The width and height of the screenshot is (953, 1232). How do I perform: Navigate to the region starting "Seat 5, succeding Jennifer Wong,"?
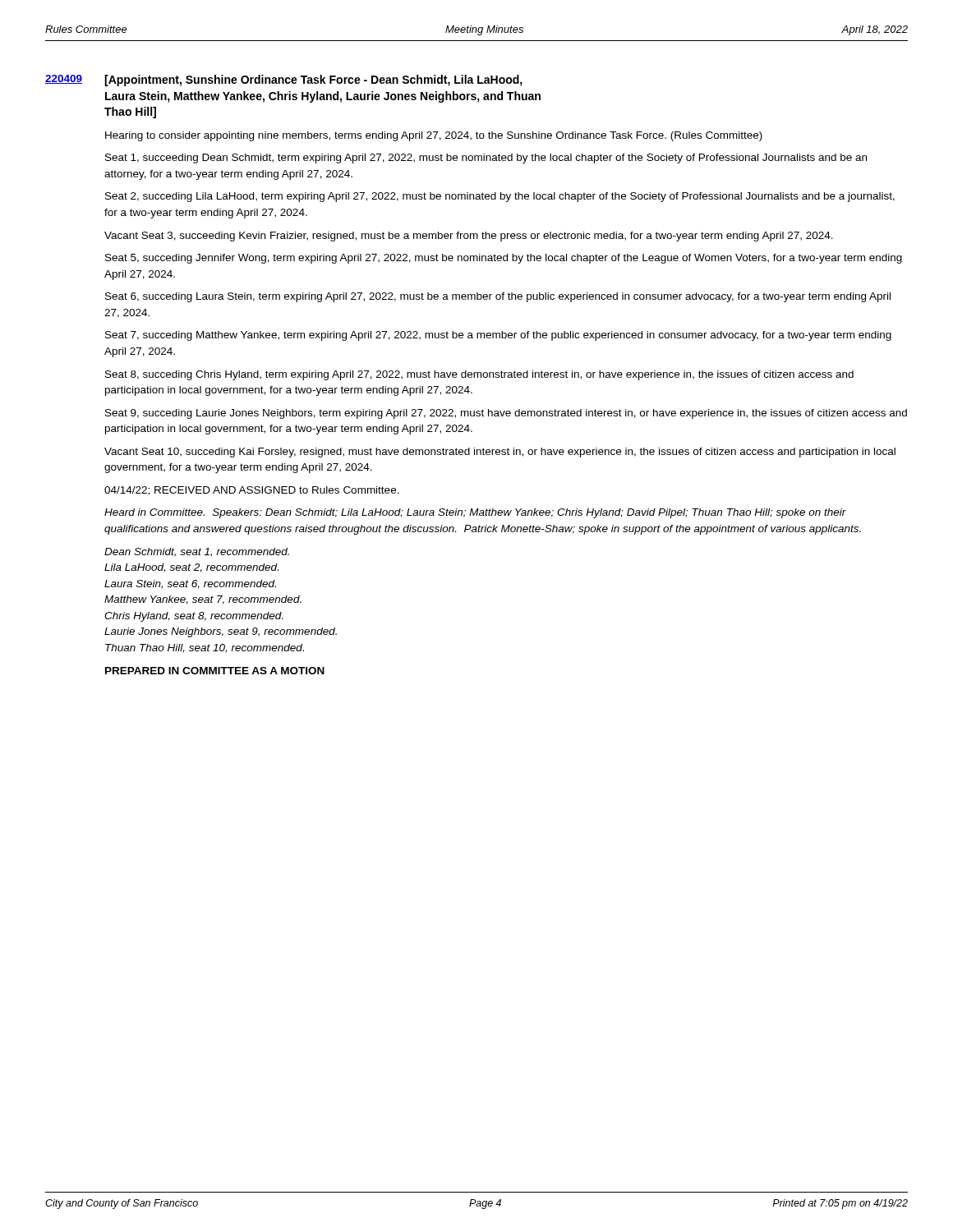pyautogui.click(x=503, y=266)
